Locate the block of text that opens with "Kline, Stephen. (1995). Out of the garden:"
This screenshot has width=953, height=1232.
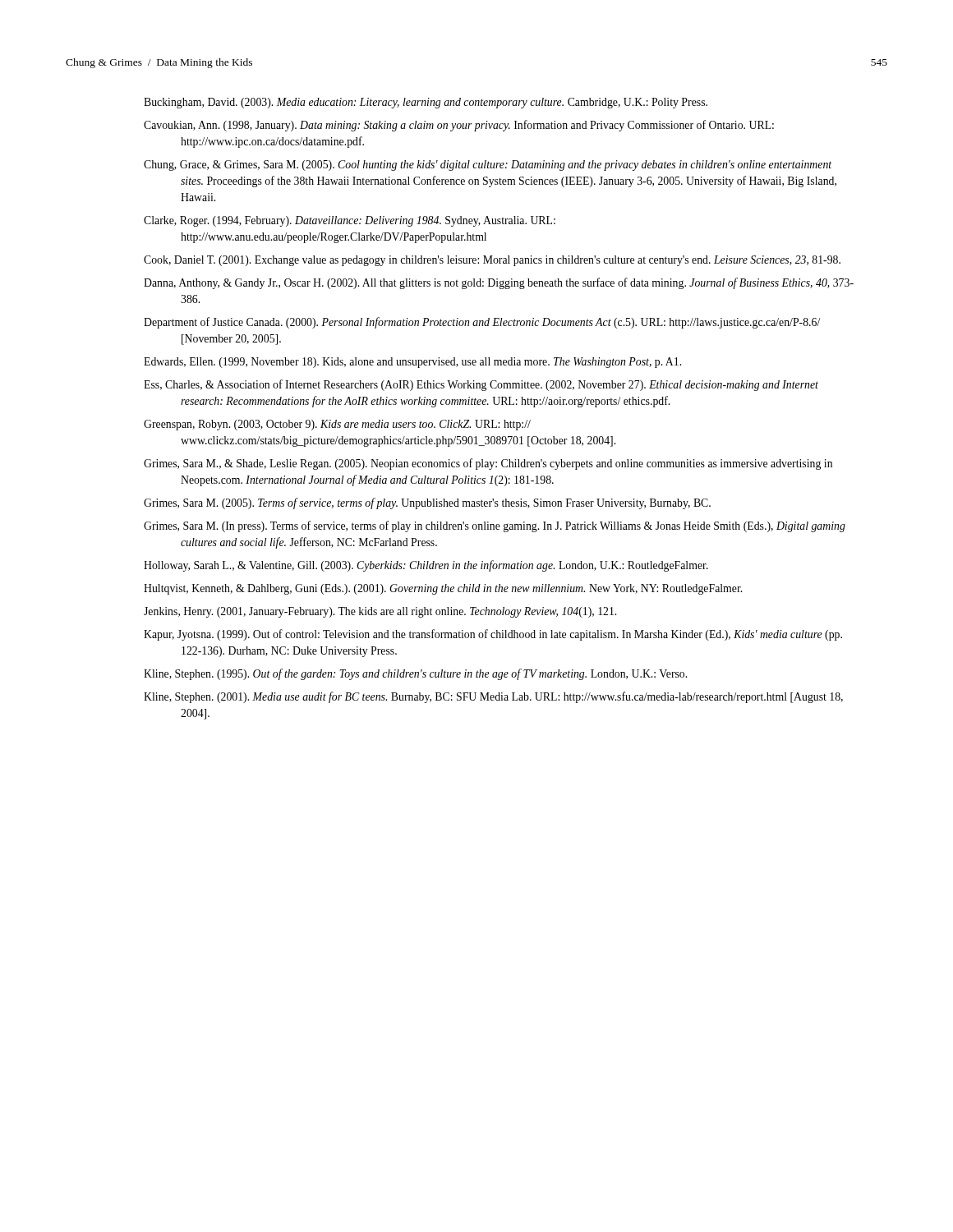click(416, 674)
